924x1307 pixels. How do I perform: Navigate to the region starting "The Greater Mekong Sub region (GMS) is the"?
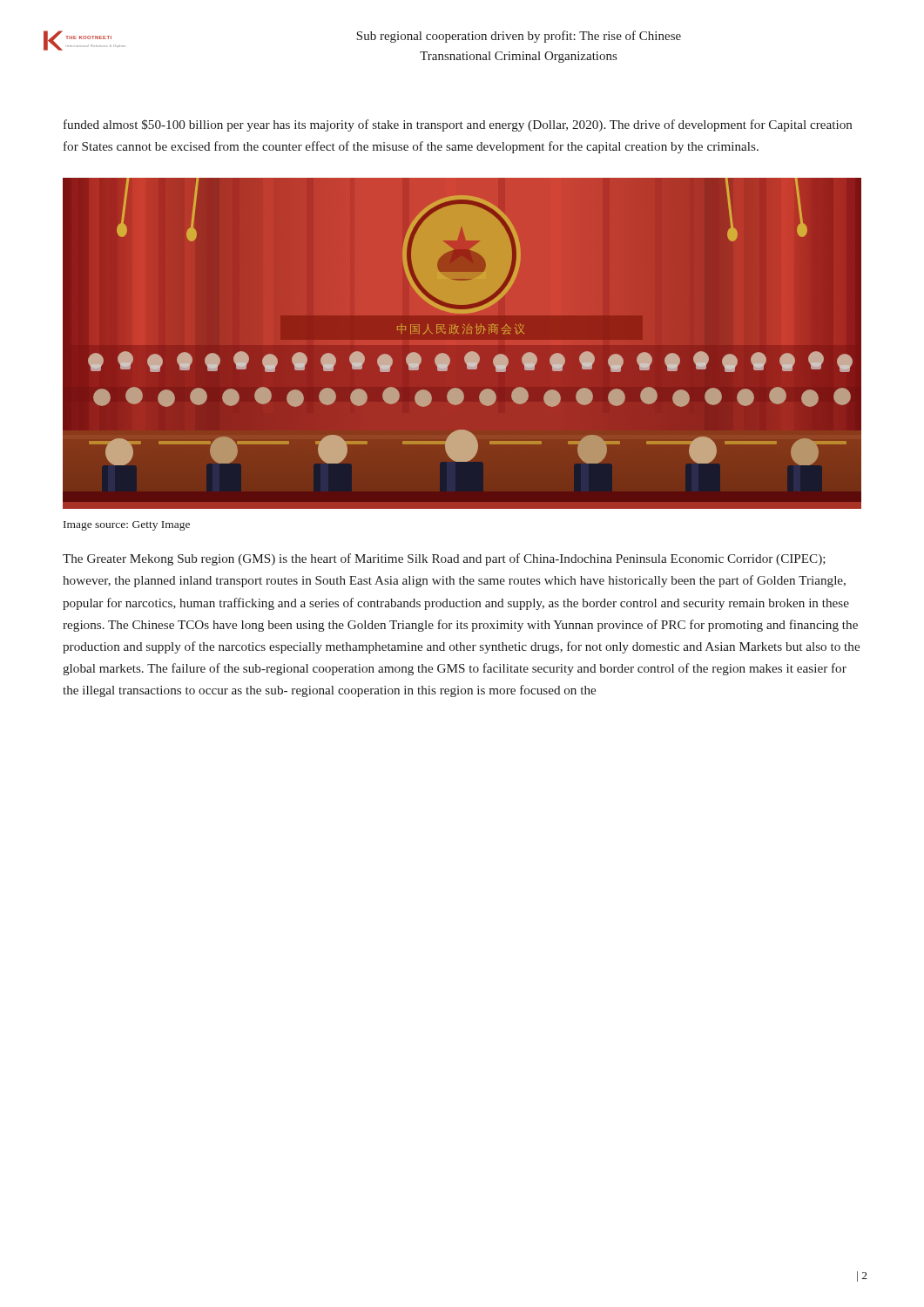(462, 624)
